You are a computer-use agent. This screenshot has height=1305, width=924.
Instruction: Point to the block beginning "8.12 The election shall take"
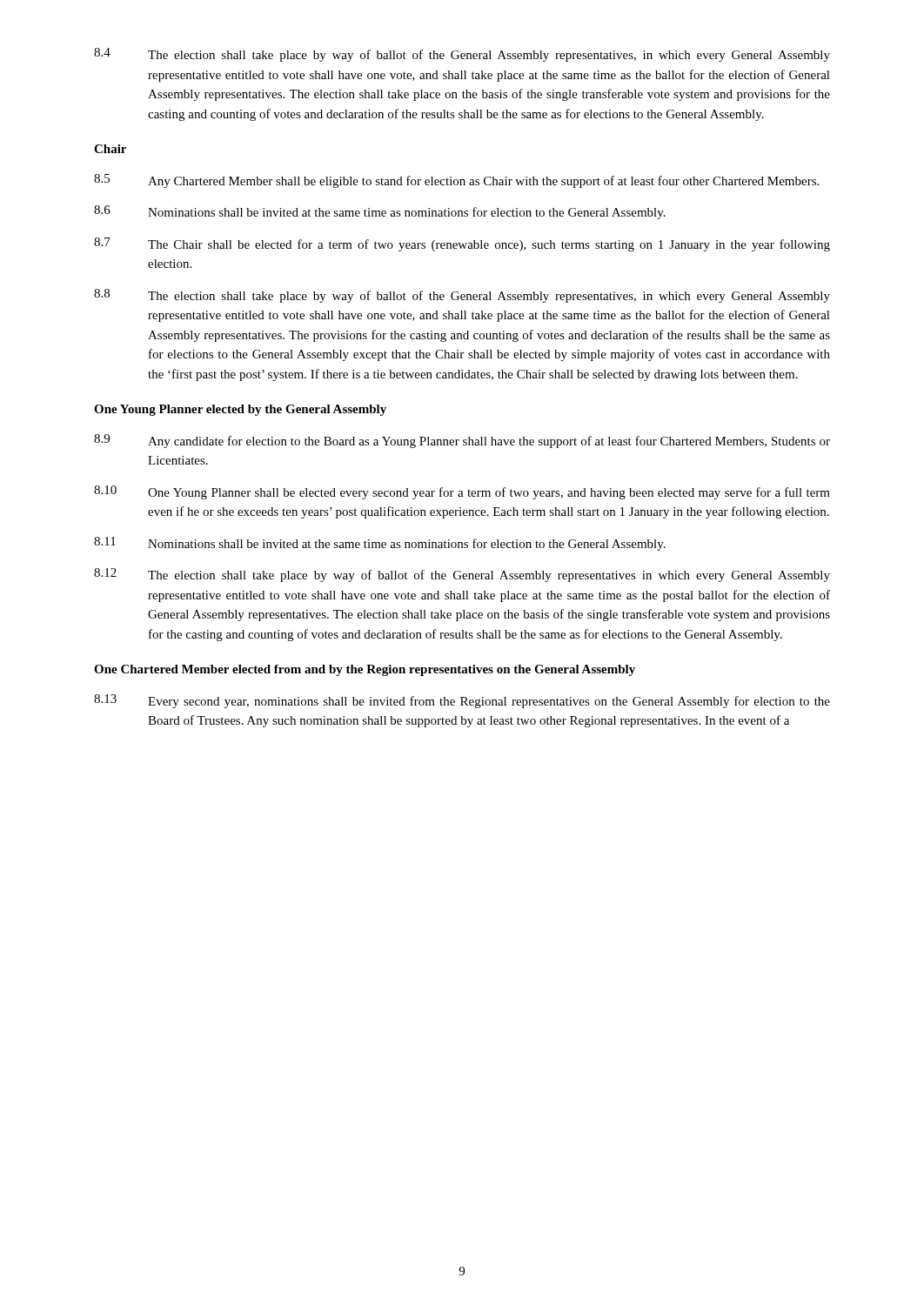[x=462, y=605]
